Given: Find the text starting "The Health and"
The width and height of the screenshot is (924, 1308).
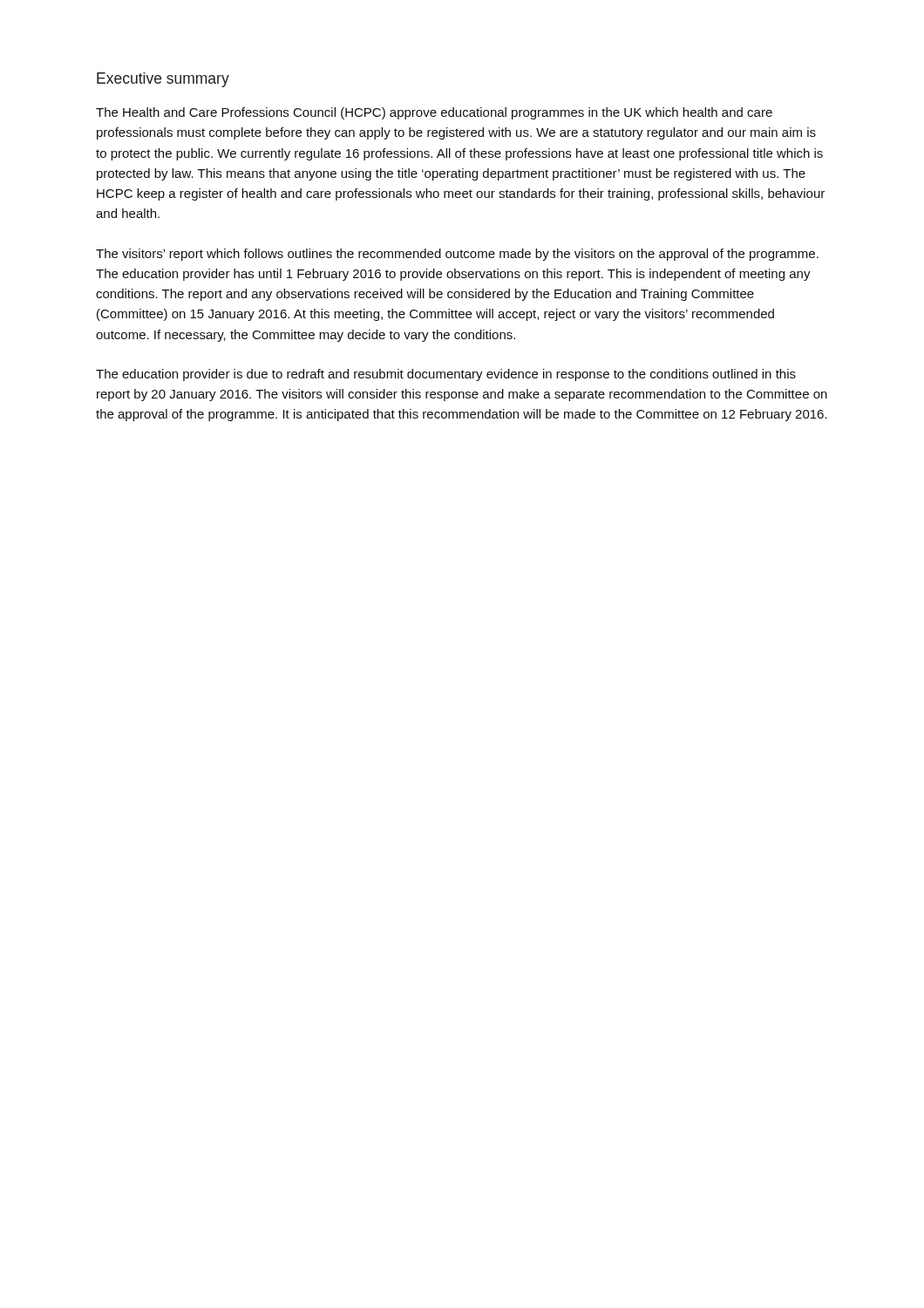Looking at the screenshot, I should click(x=460, y=163).
